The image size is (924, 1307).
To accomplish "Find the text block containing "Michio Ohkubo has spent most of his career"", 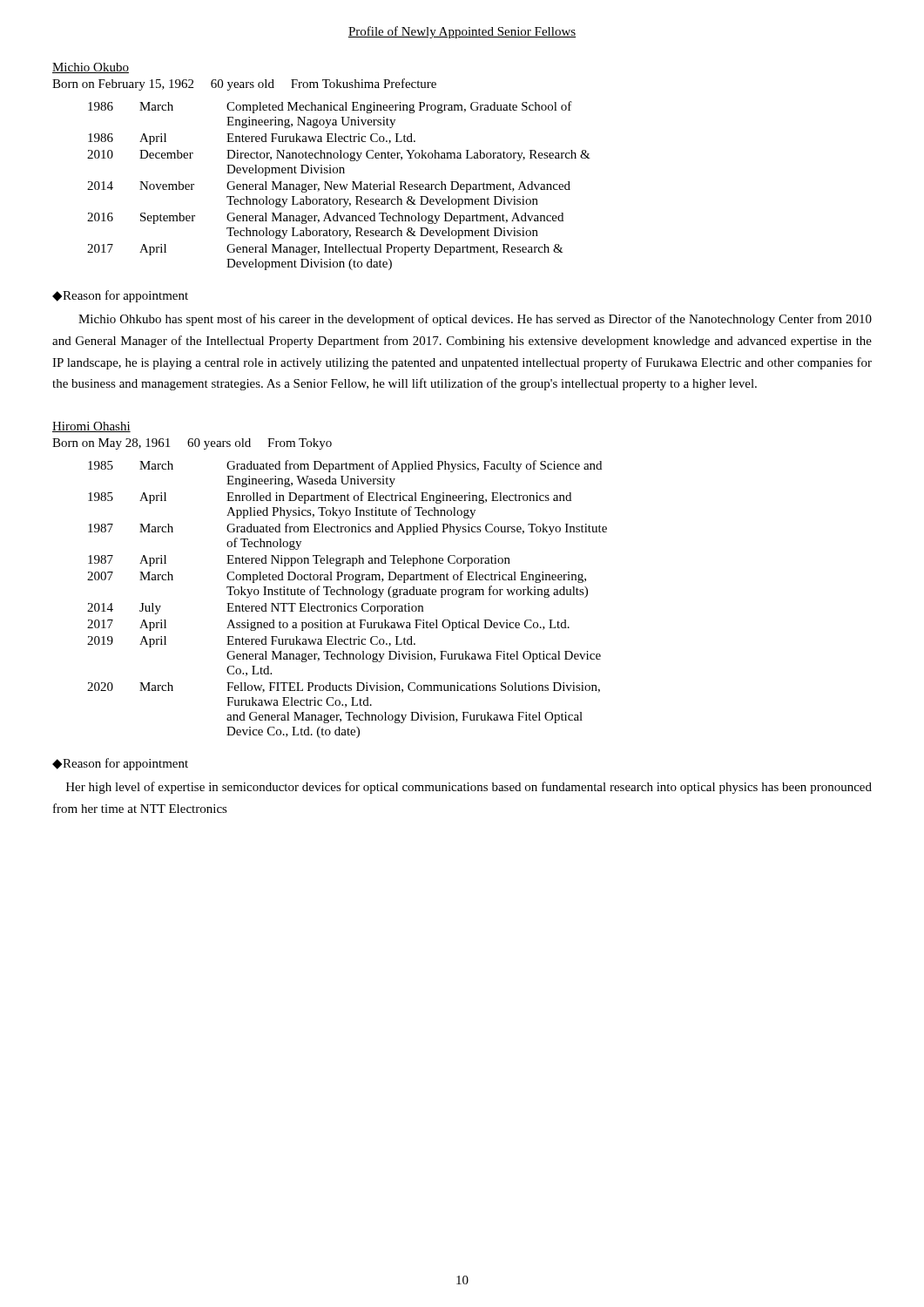I will pos(462,351).
